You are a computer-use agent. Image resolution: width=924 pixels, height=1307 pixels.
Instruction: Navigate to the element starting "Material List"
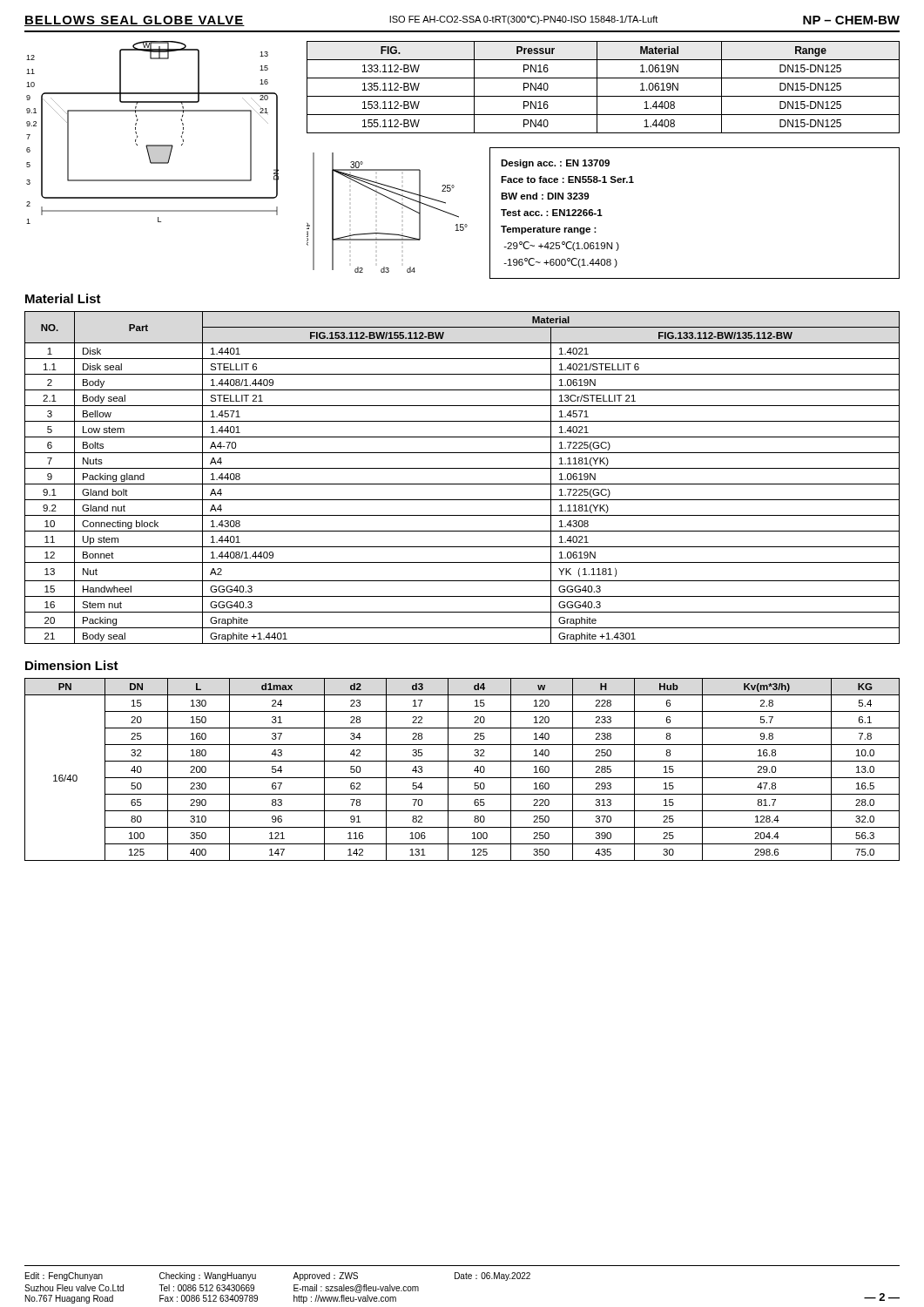tap(63, 298)
